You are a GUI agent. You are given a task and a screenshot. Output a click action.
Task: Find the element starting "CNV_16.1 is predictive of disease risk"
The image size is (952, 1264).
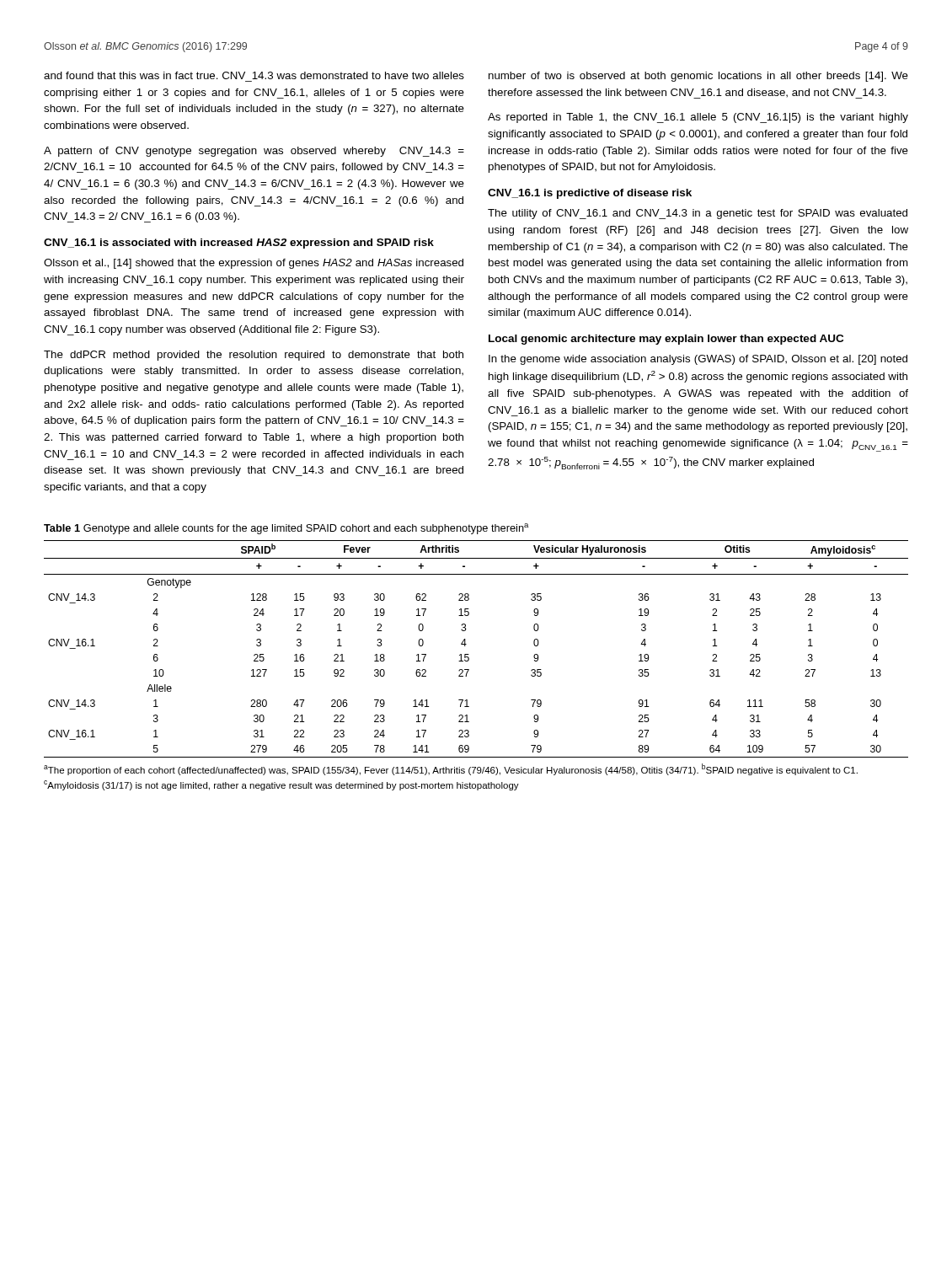[x=590, y=193]
